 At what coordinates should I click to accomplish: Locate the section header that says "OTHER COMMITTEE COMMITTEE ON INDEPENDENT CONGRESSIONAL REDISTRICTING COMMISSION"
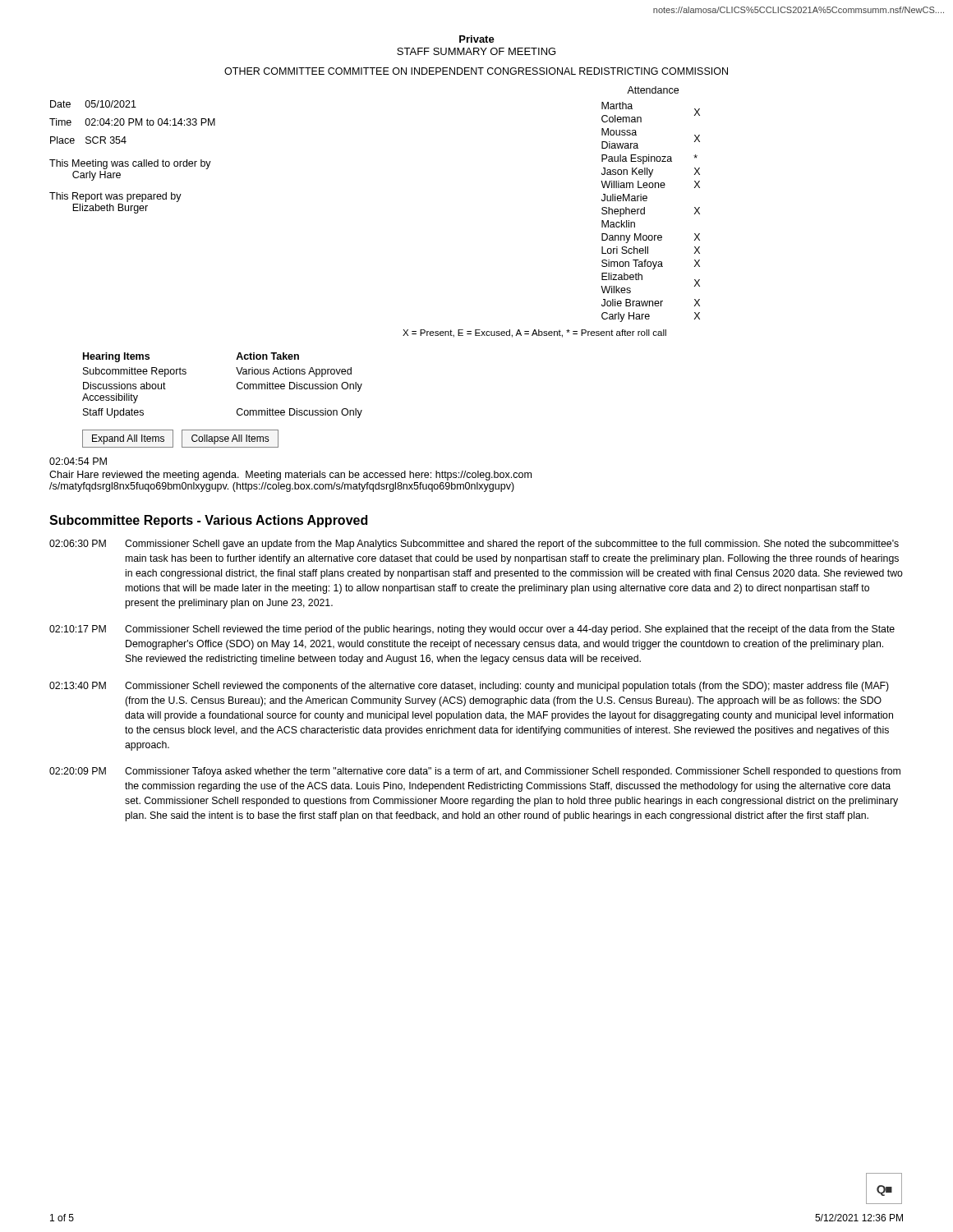click(476, 71)
